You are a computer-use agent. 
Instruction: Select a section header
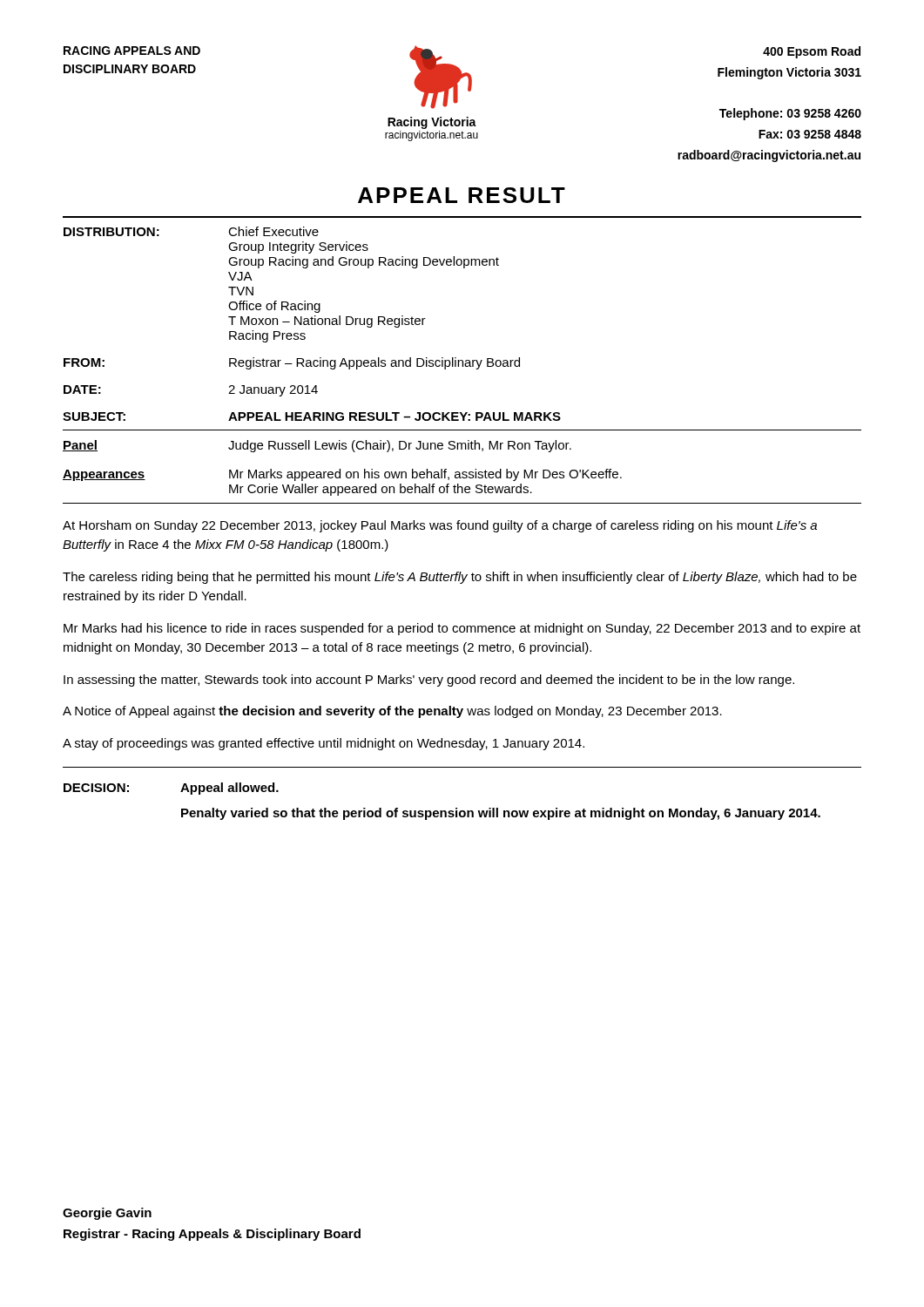pos(96,788)
